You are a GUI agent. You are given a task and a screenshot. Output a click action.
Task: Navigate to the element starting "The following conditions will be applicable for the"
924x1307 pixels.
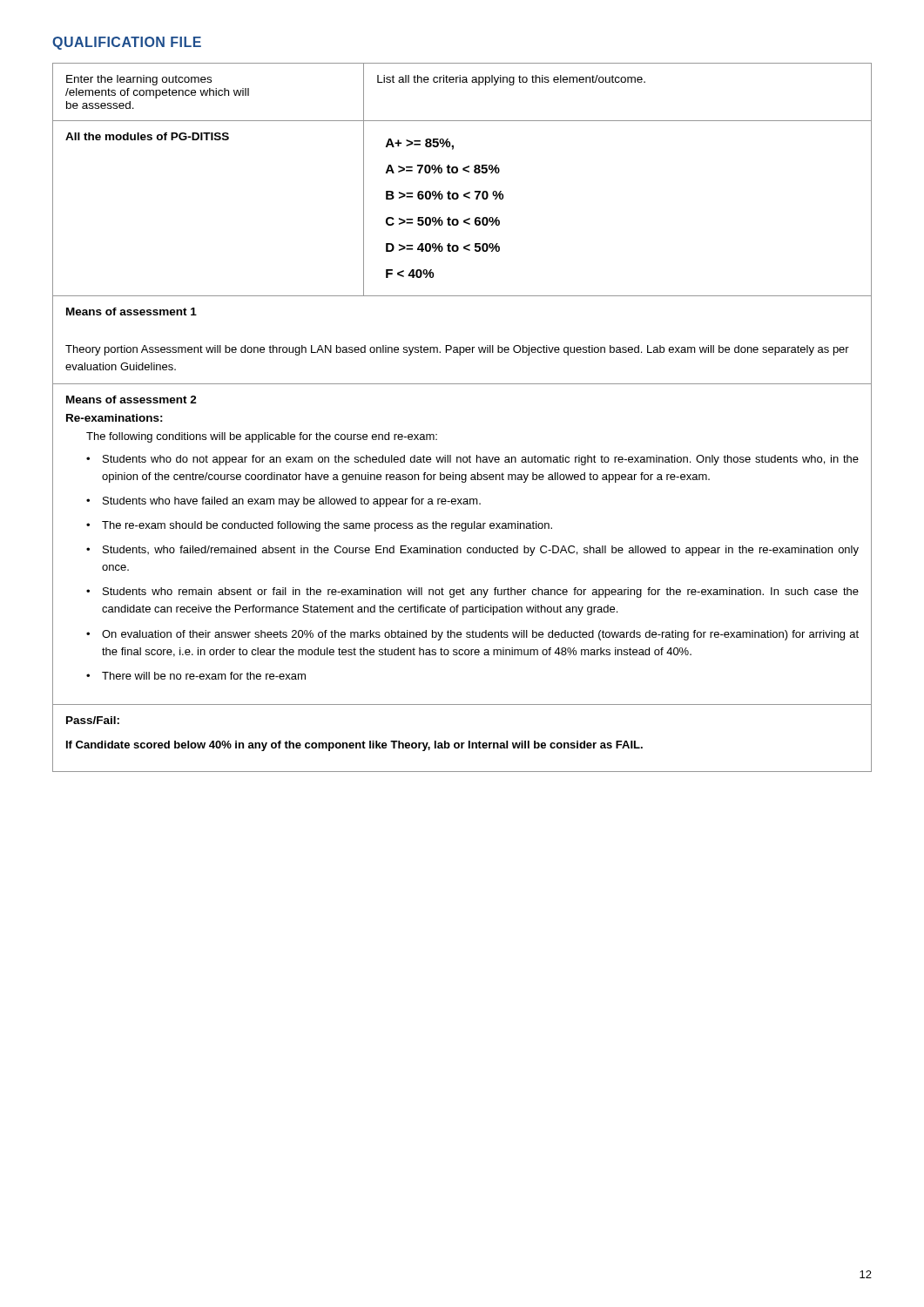[262, 437]
